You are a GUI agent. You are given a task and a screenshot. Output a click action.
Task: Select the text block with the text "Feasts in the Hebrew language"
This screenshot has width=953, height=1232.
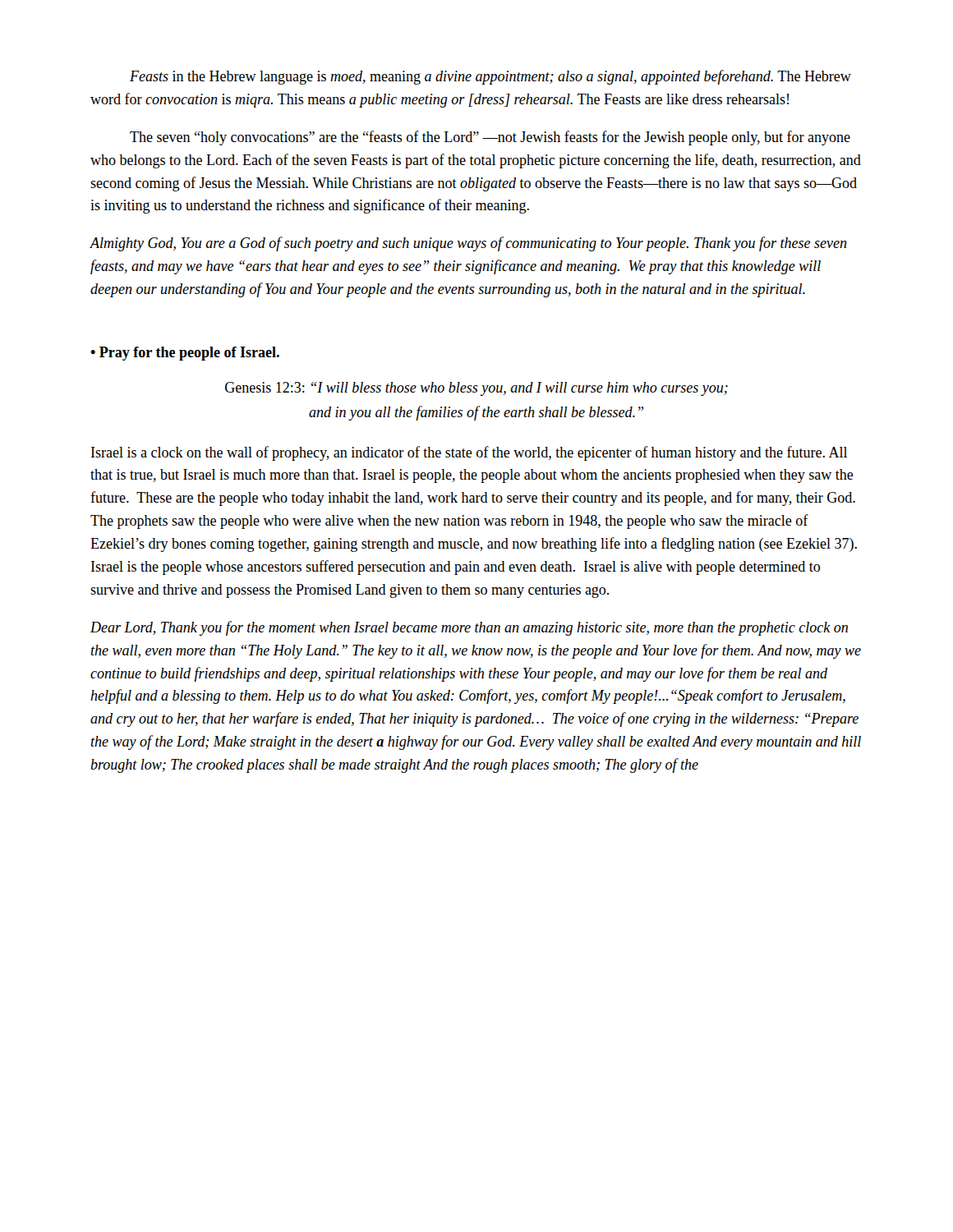[x=471, y=88]
